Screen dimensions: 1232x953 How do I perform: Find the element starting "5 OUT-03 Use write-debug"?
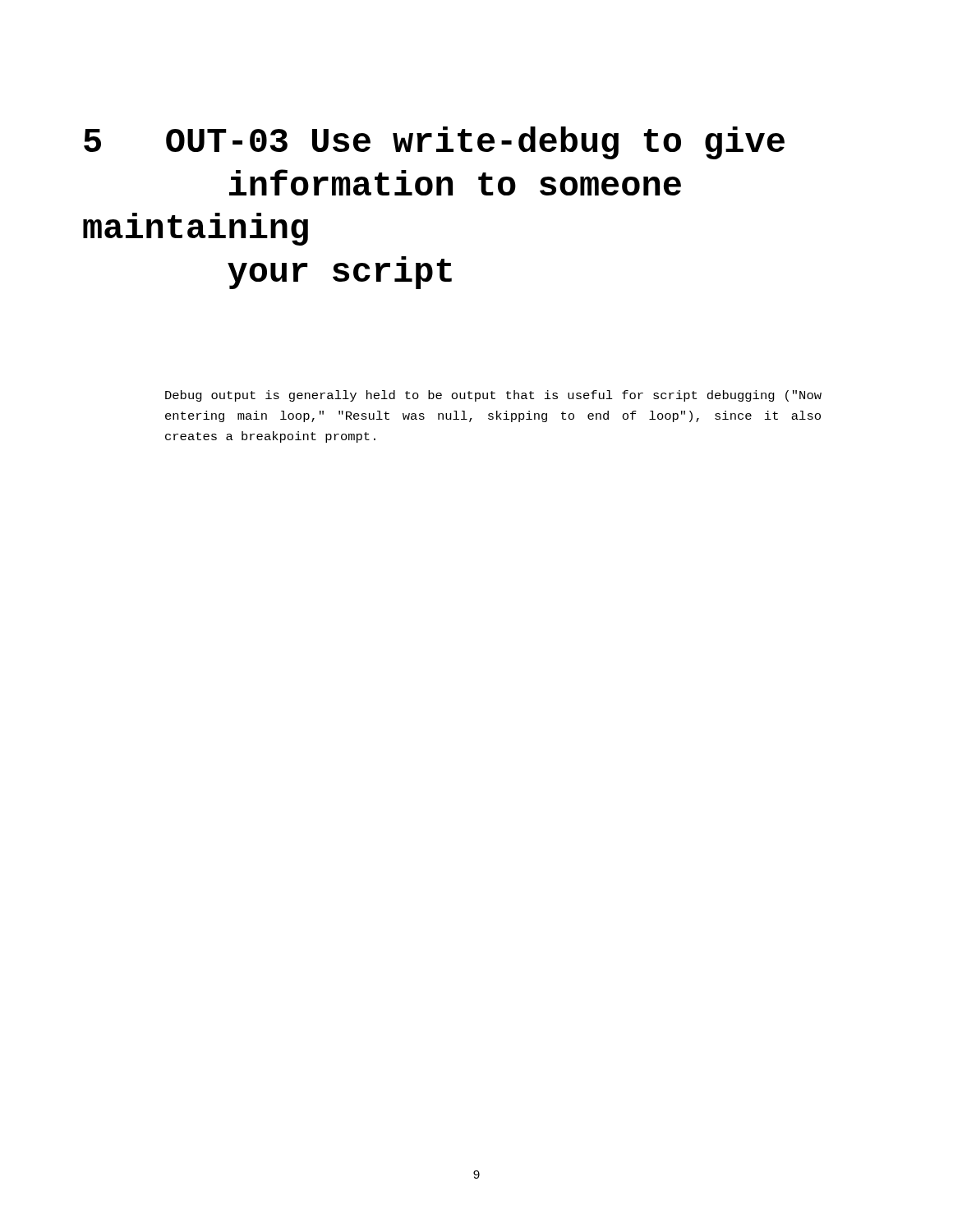coord(476,208)
